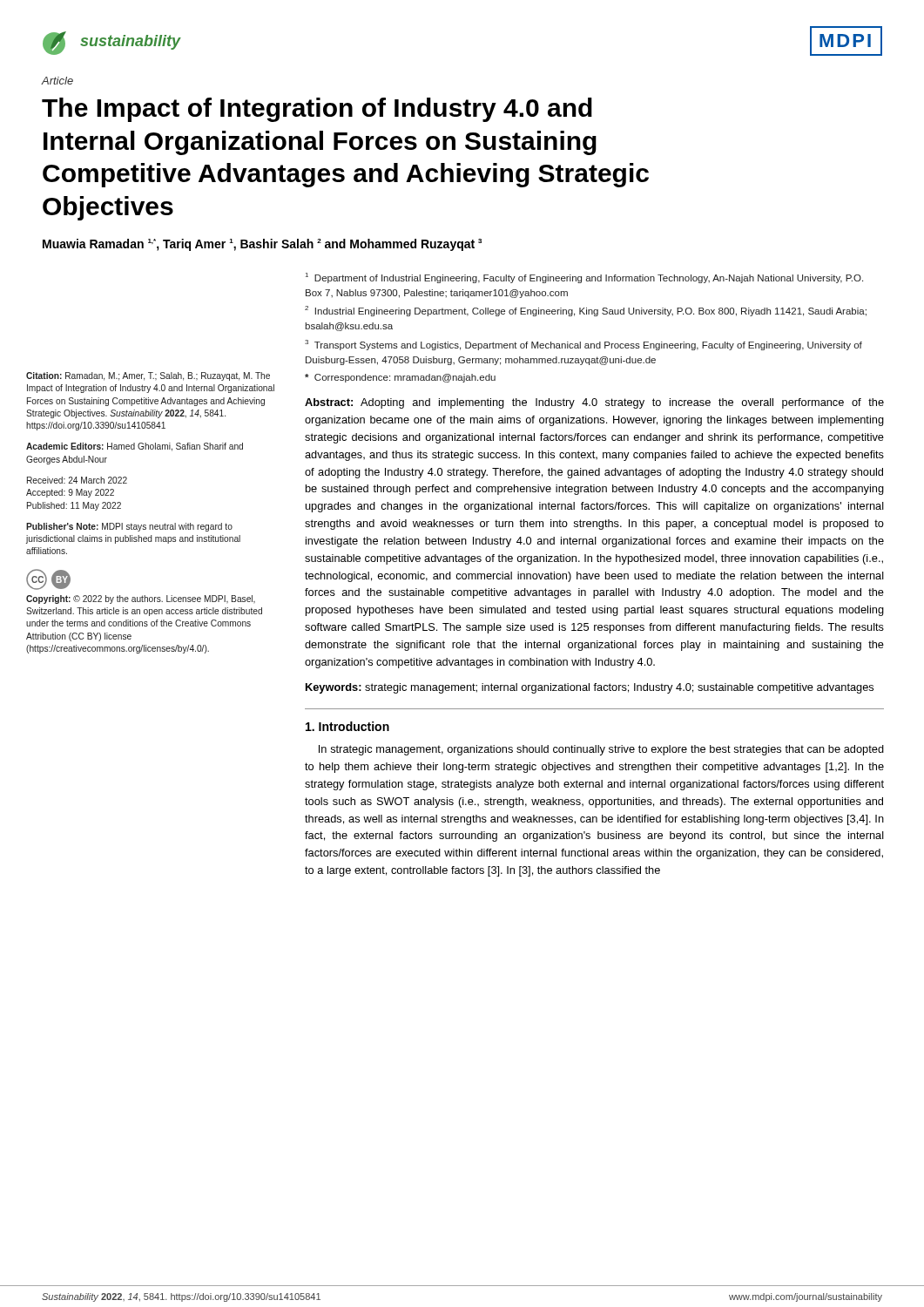924x1307 pixels.
Task: Point to the block starting "Copyright: © 2022 by the authors. Licensee MDPI,"
Action: pos(144,624)
